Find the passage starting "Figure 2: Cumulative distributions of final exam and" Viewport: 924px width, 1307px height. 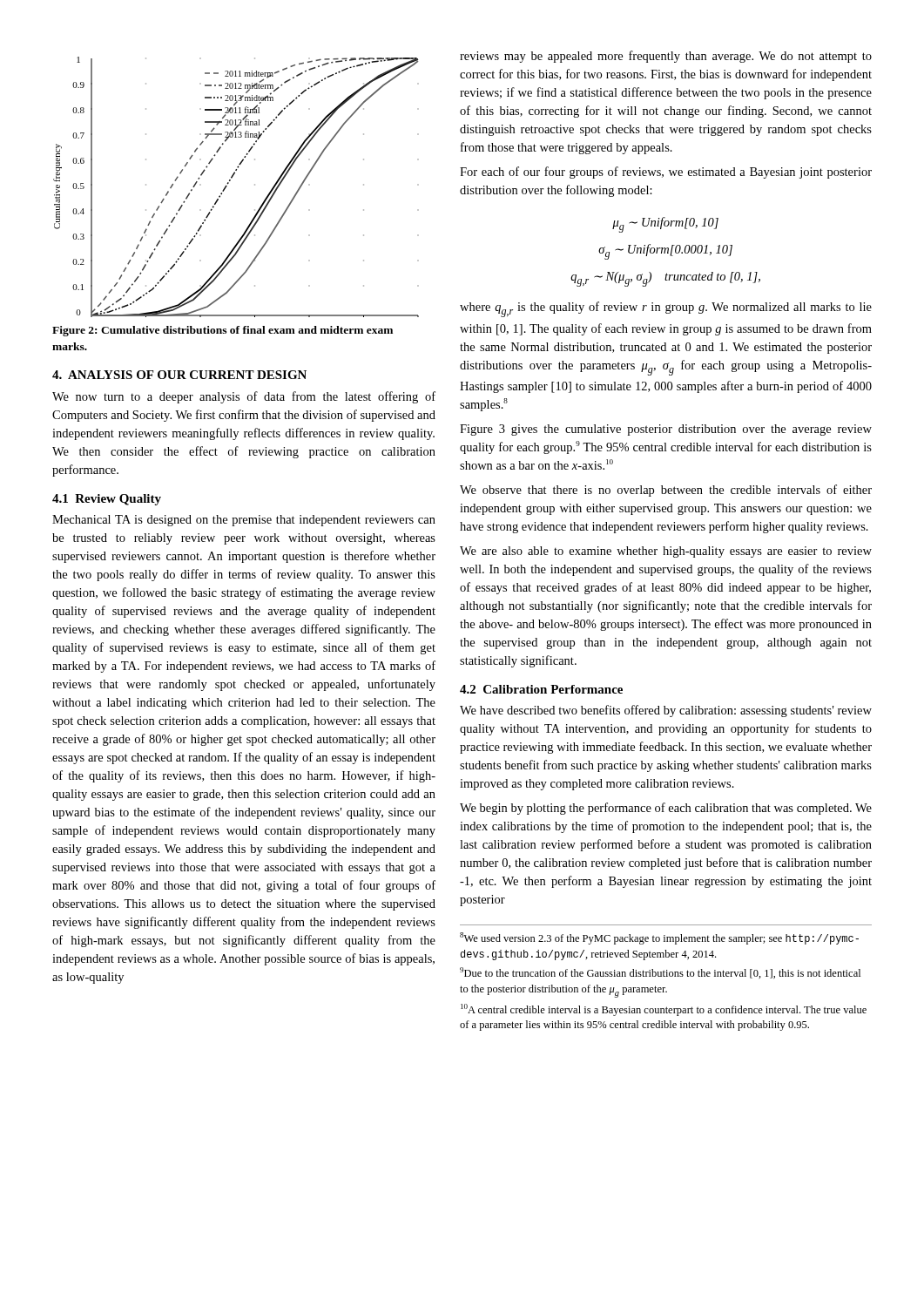pyautogui.click(x=223, y=338)
